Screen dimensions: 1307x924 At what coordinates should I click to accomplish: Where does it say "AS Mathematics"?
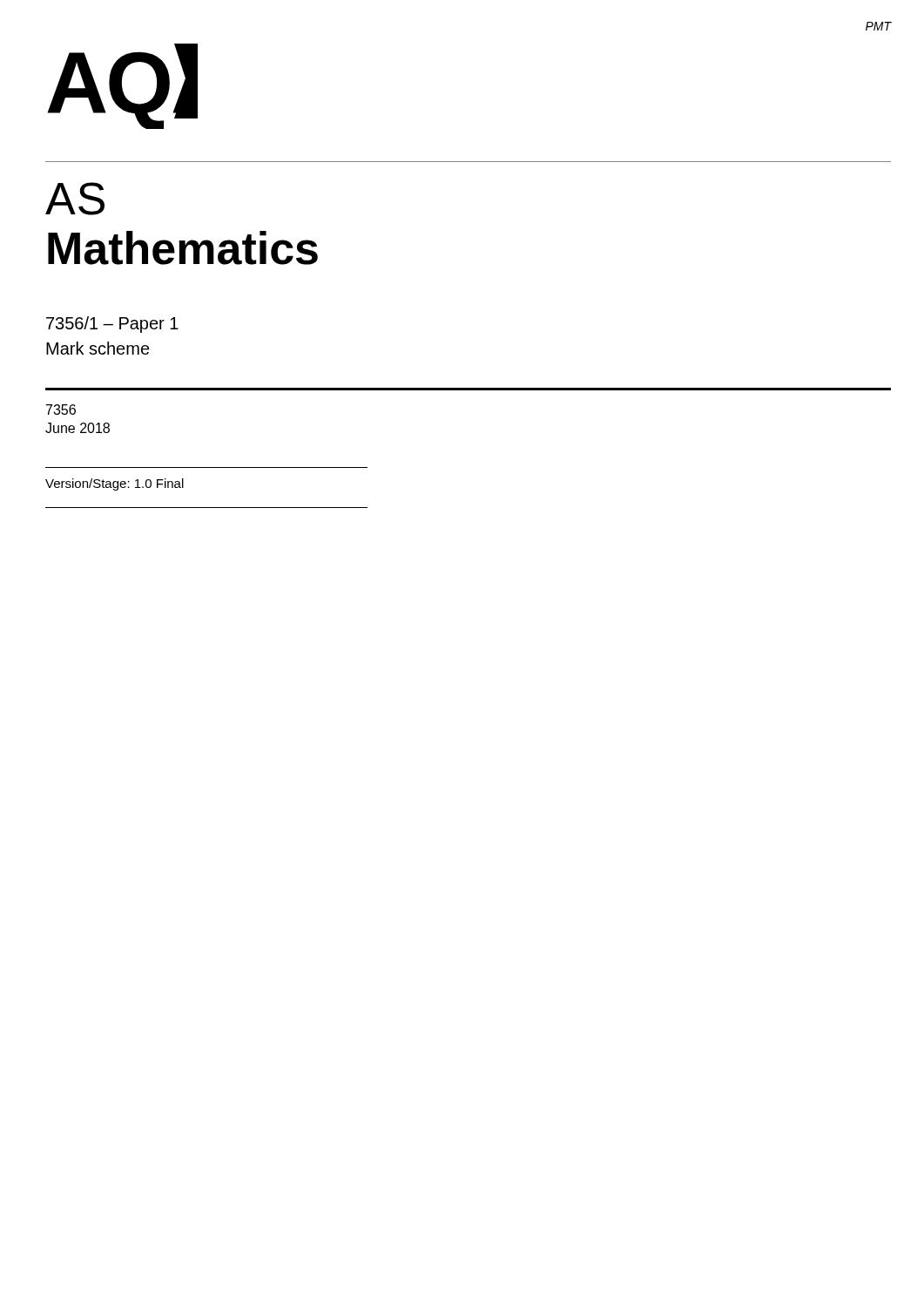click(x=182, y=224)
